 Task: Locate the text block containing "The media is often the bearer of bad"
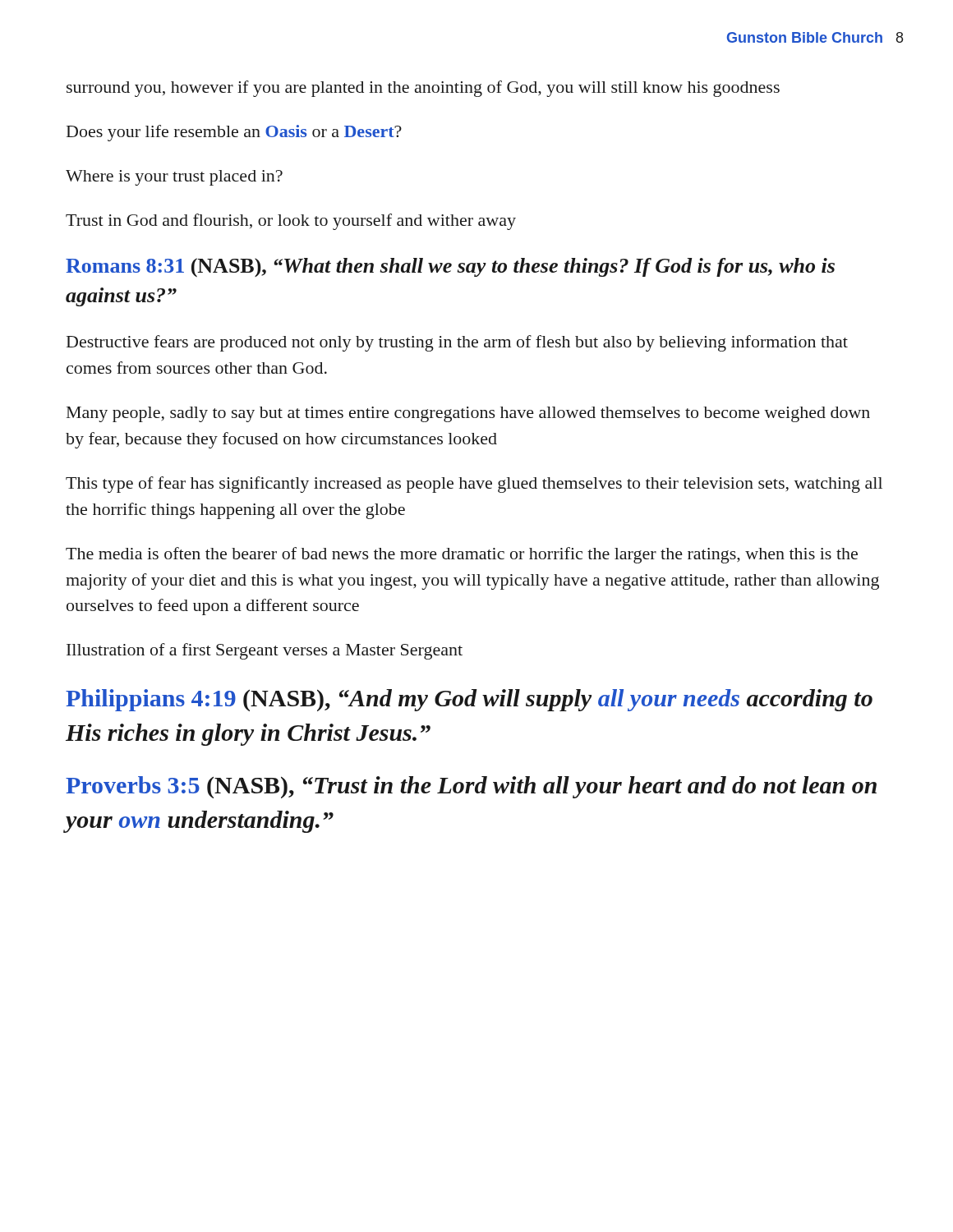pyautogui.click(x=473, y=579)
